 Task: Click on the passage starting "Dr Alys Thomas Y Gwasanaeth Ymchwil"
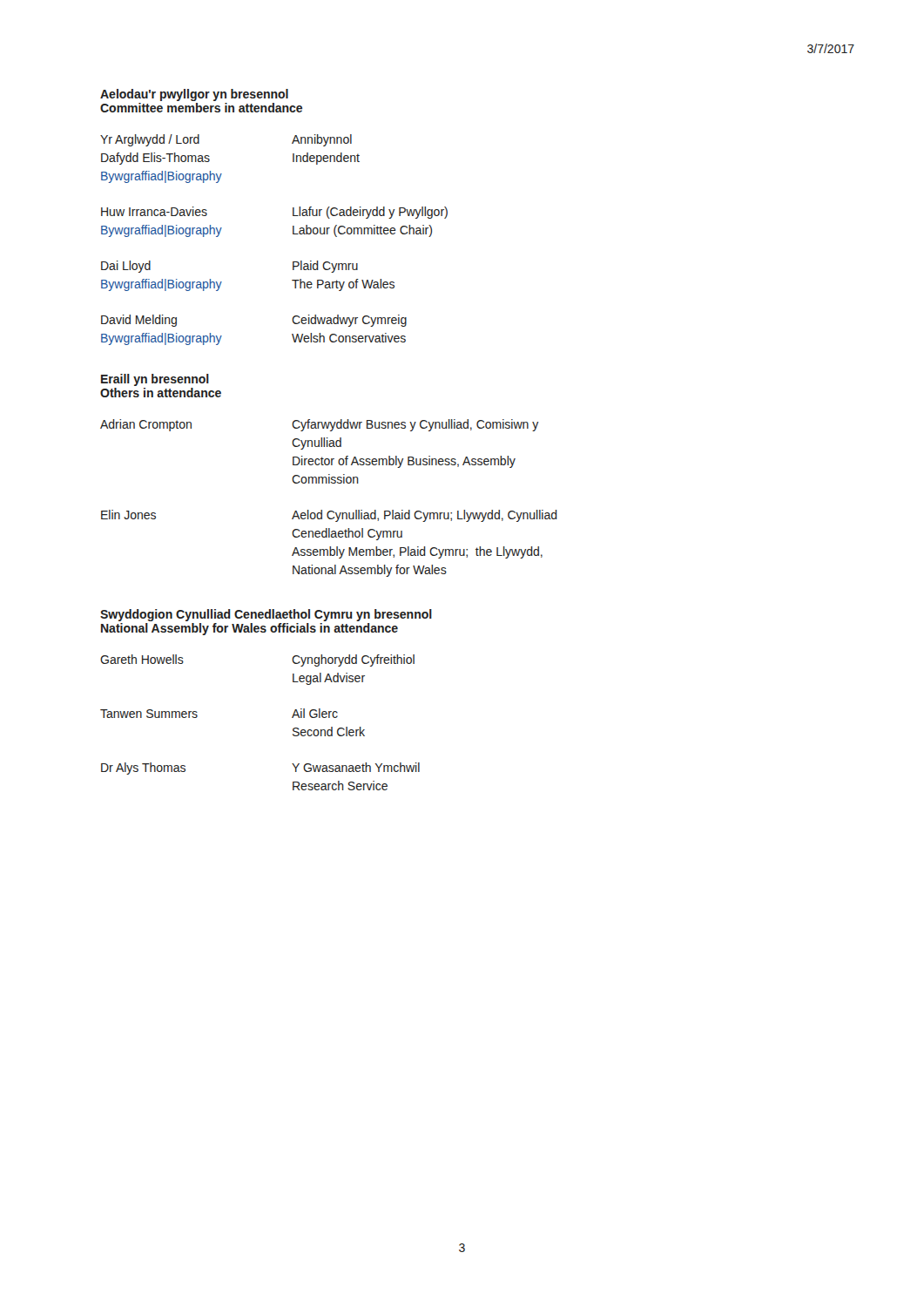[x=150, y=768]
